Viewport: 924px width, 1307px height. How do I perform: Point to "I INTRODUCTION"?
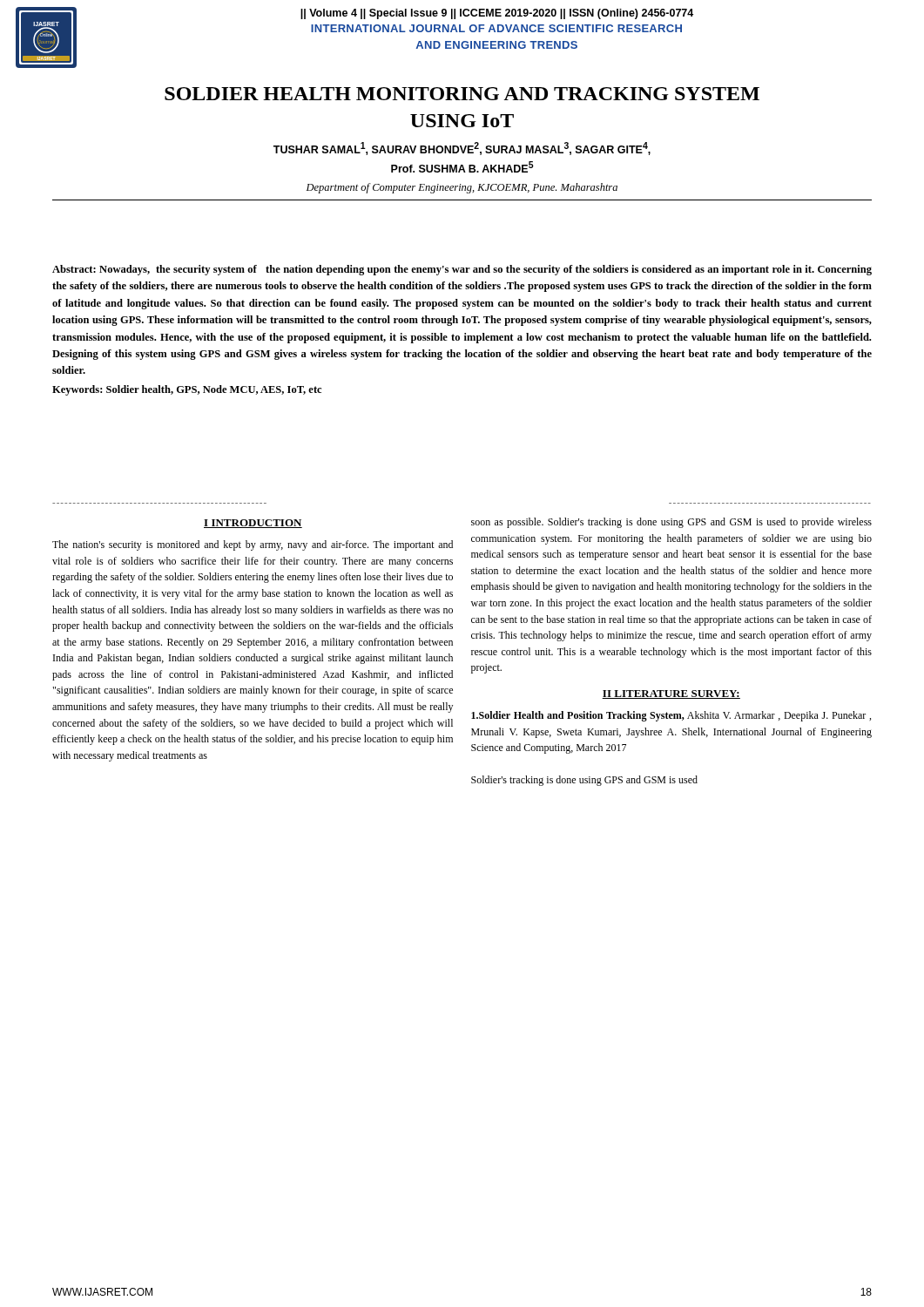(x=253, y=522)
